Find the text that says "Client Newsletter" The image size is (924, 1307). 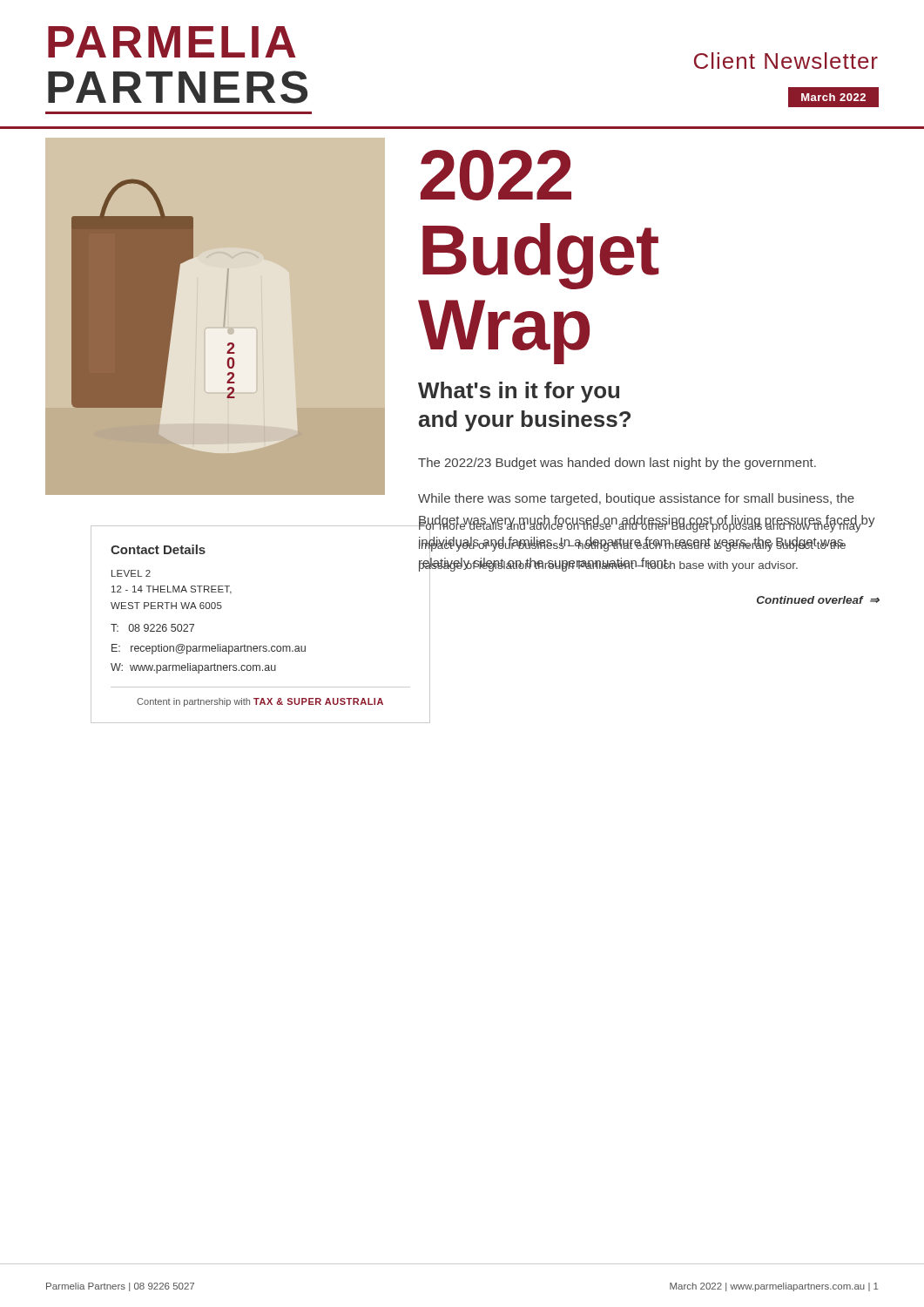786,61
